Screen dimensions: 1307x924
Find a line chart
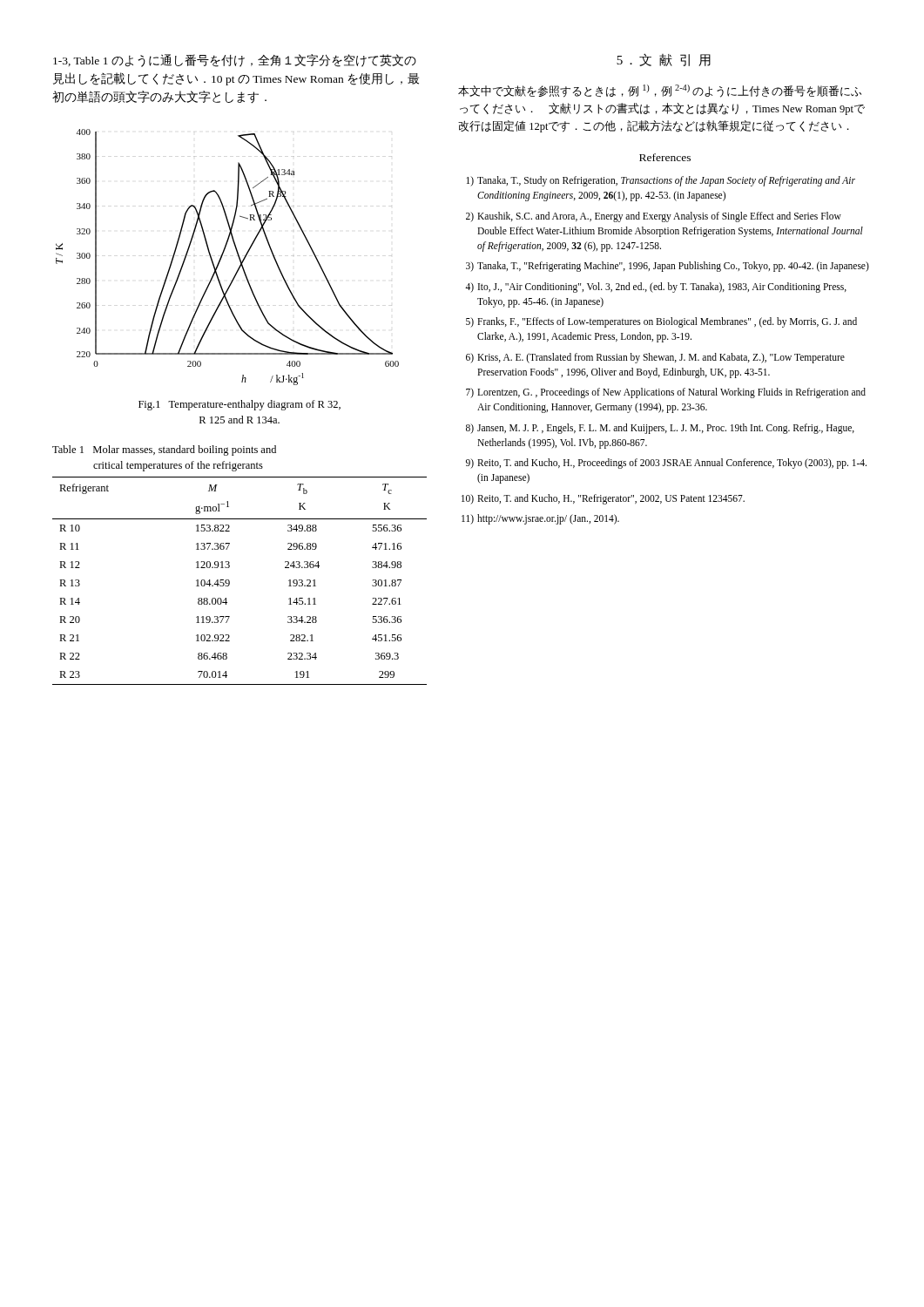click(x=240, y=258)
